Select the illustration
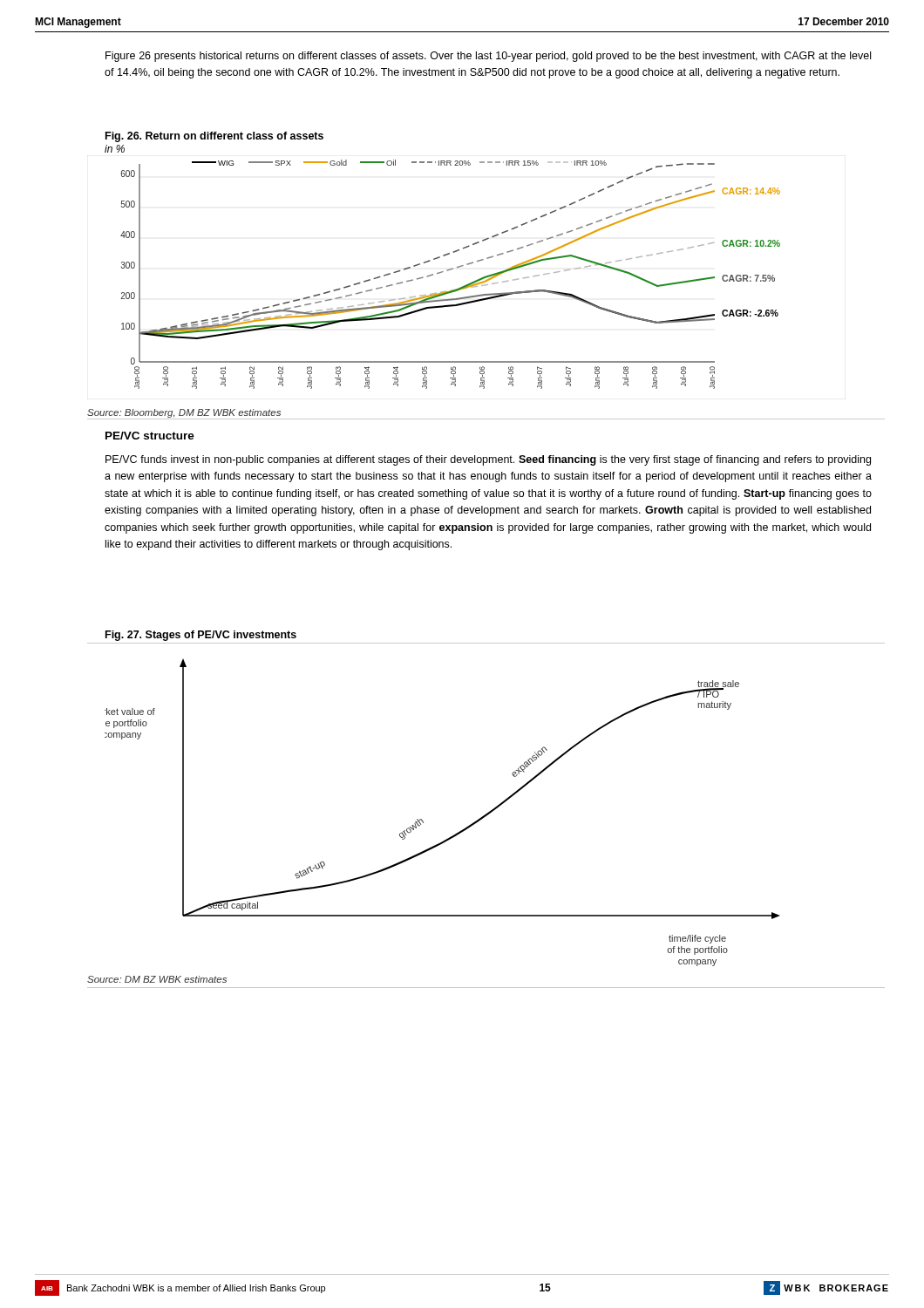This screenshot has width=924, height=1308. click(x=488, y=807)
